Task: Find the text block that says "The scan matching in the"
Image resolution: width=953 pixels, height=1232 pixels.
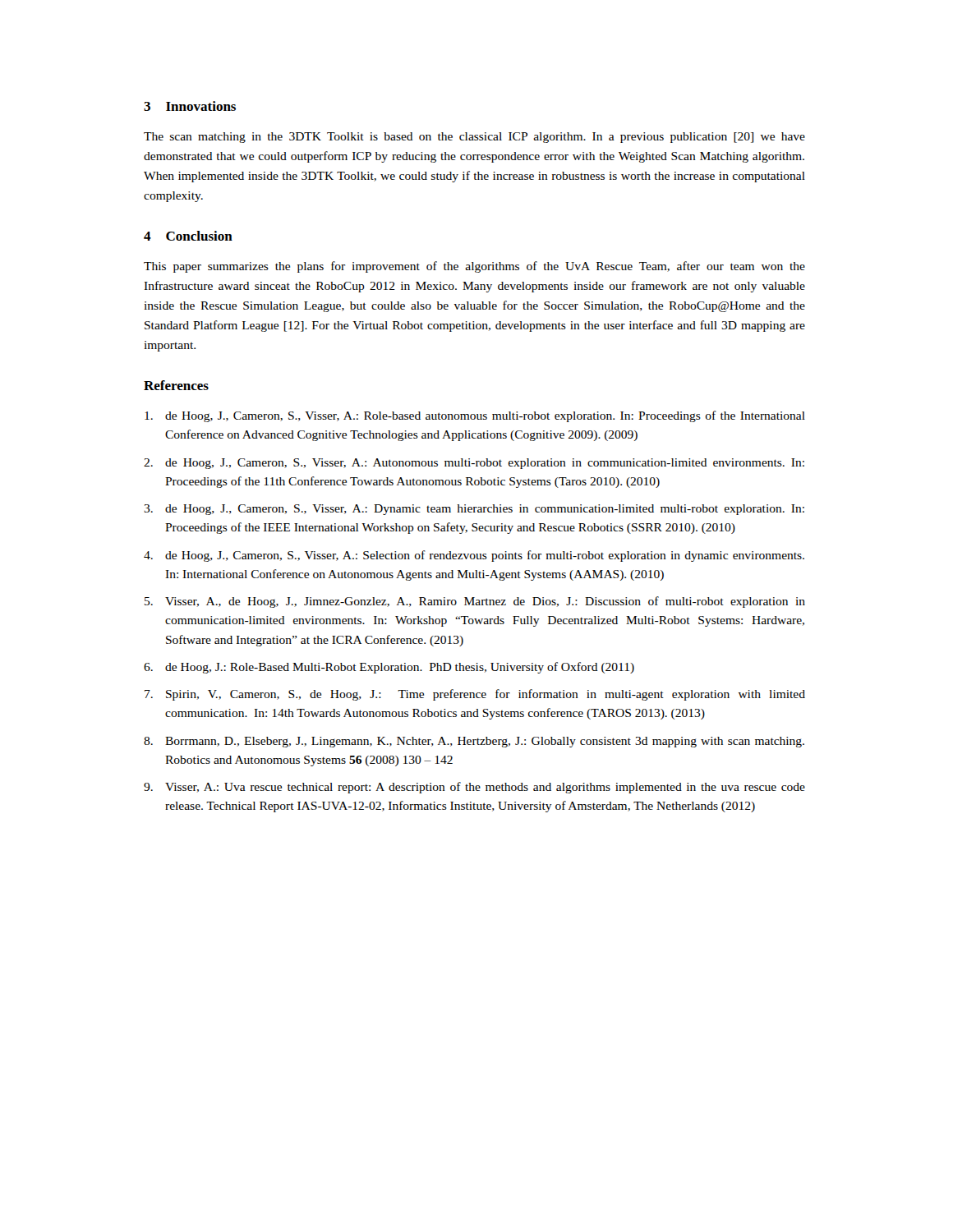Action: pyautogui.click(x=474, y=166)
